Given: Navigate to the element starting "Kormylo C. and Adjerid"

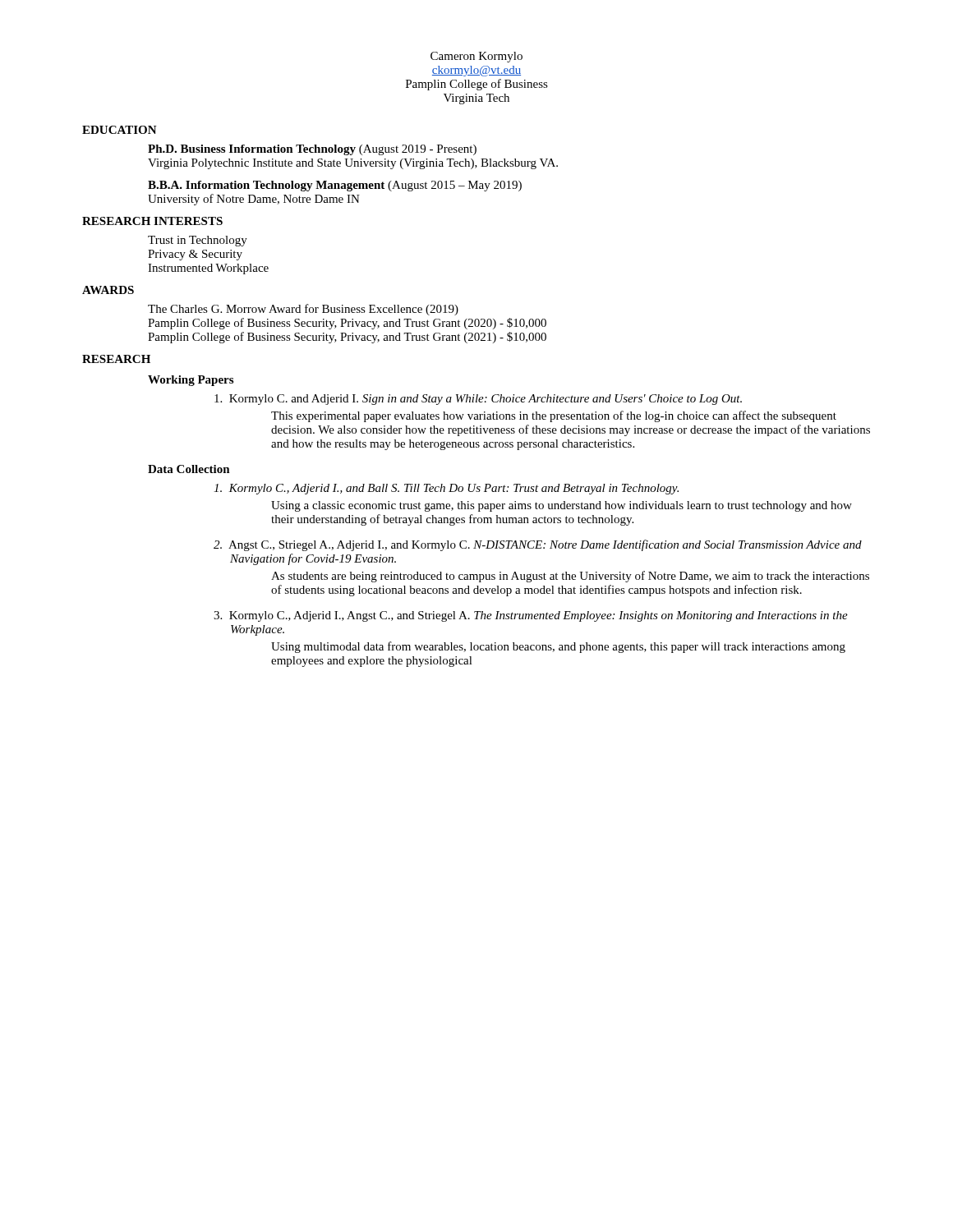Looking at the screenshot, I should (542, 421).
